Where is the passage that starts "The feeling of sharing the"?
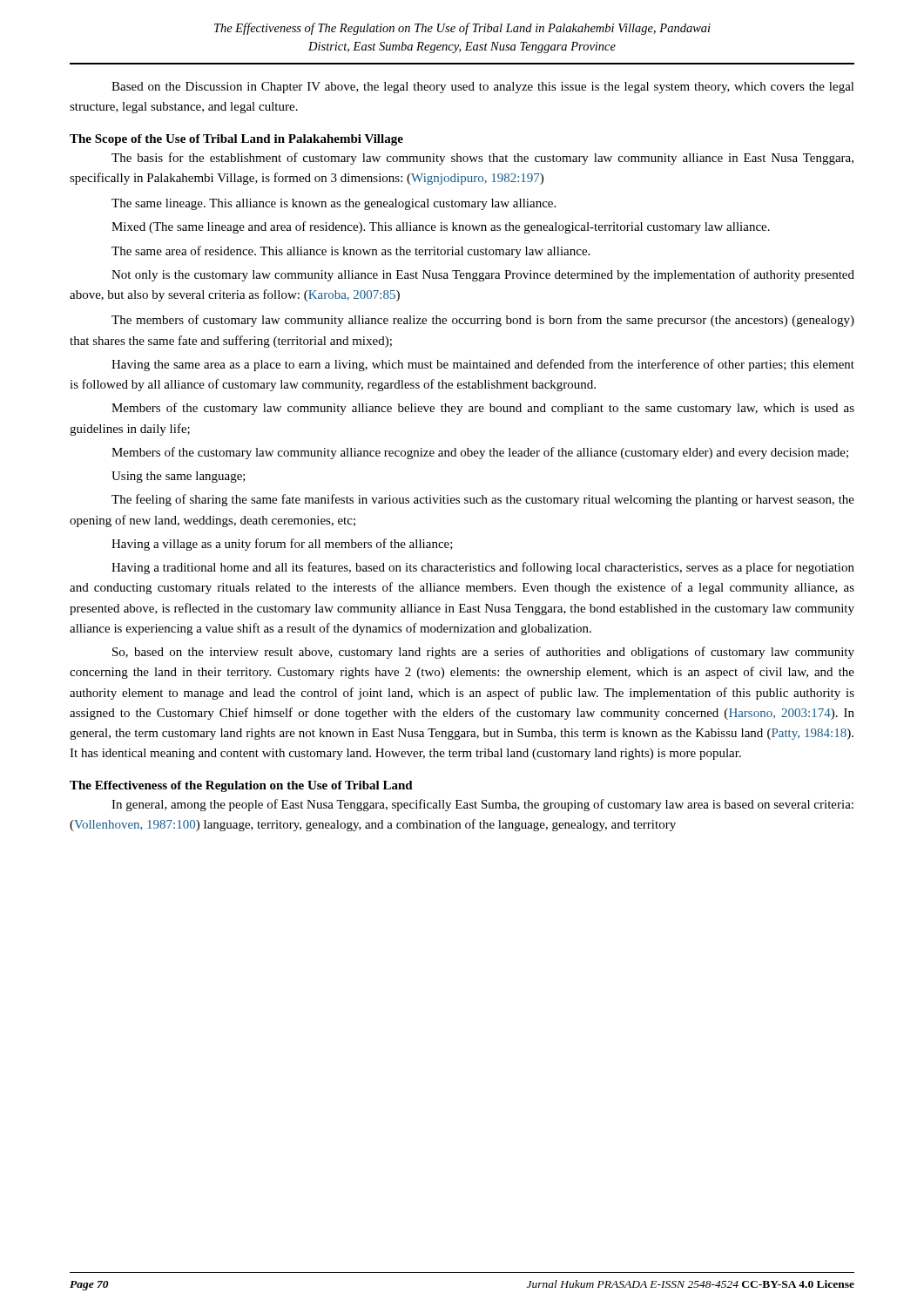 (x=462, y=510)
